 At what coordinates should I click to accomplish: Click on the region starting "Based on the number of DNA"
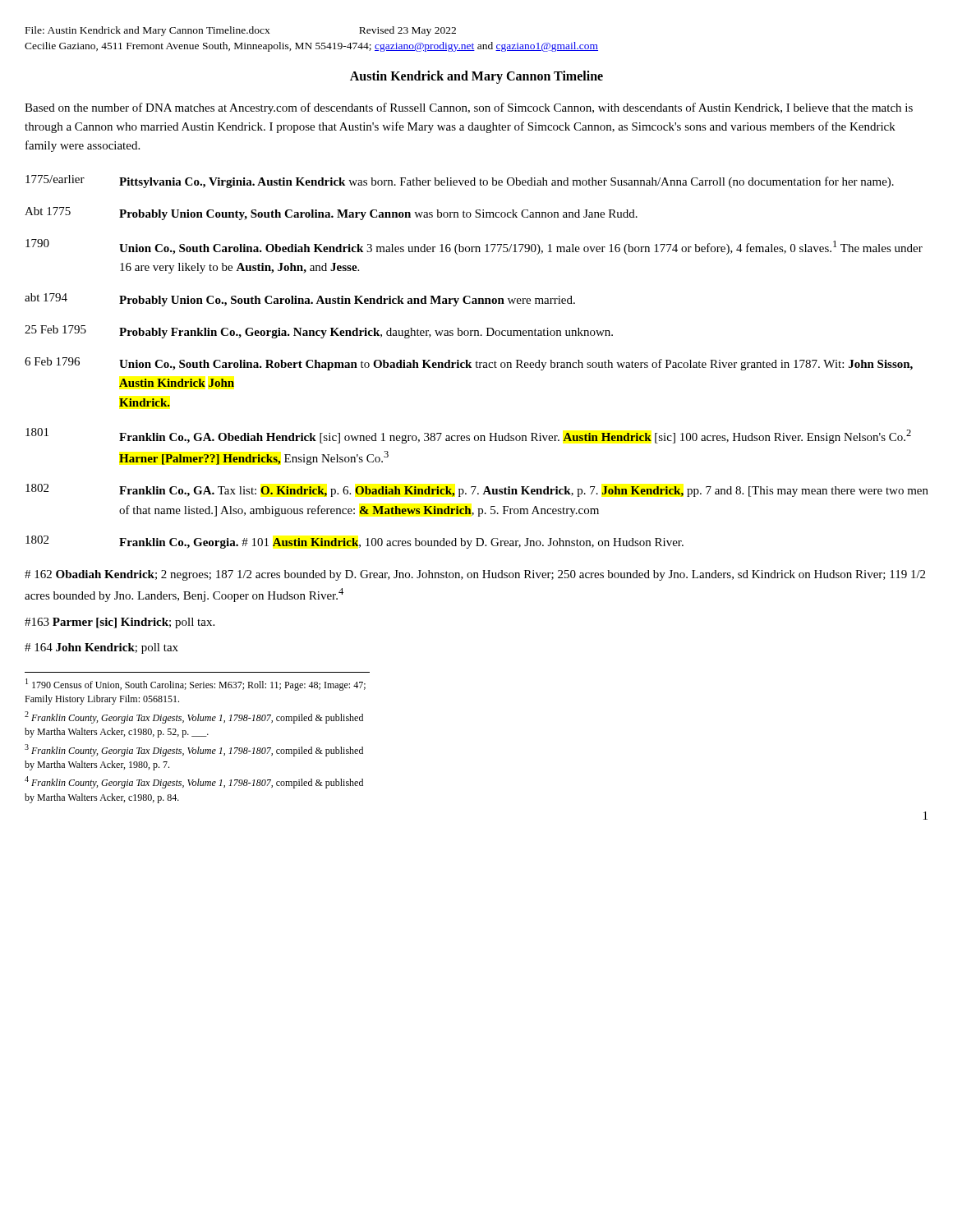(x=469, y=127)
